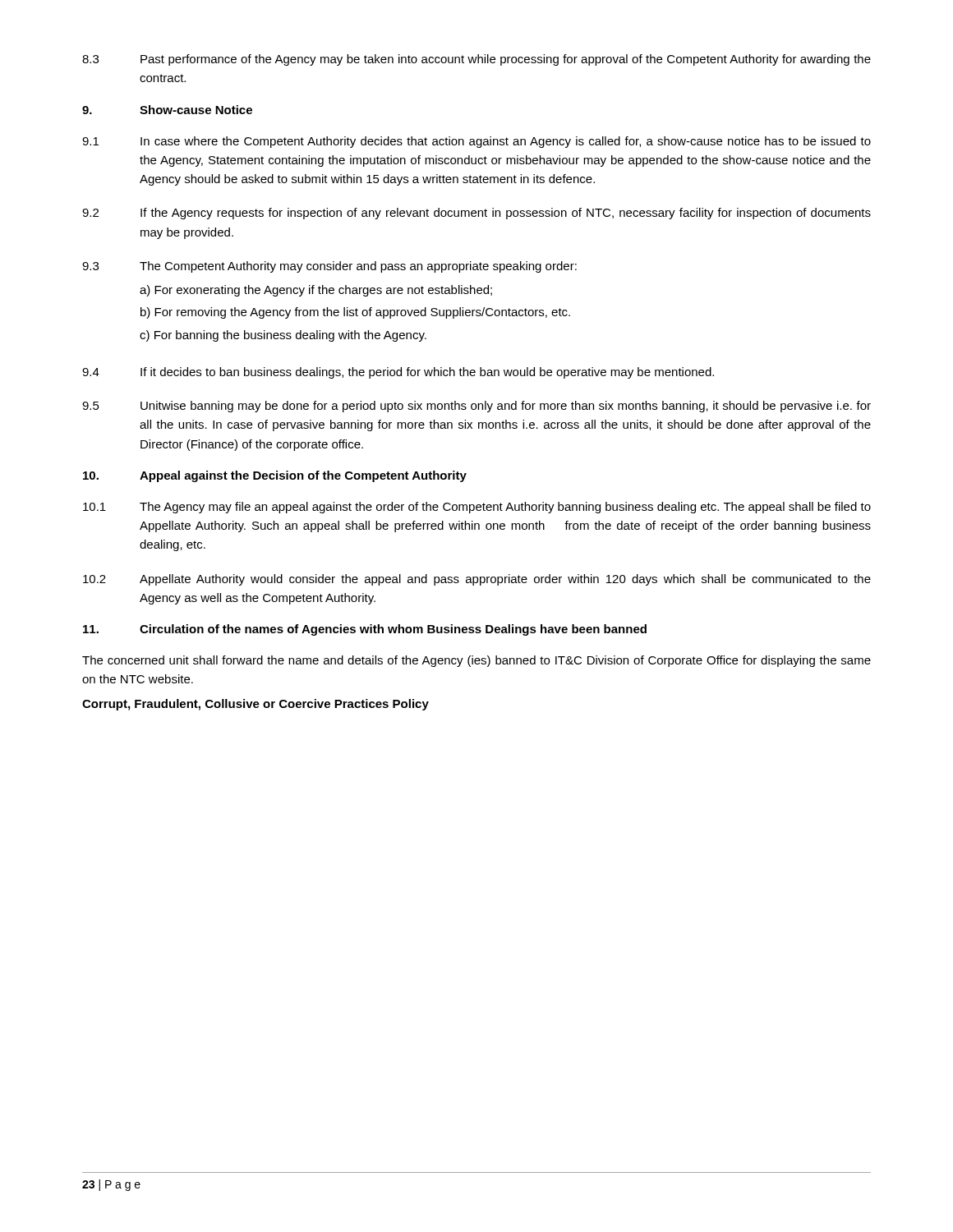Select the region starting "10. Appeal against"

click(x=476, y=475)
